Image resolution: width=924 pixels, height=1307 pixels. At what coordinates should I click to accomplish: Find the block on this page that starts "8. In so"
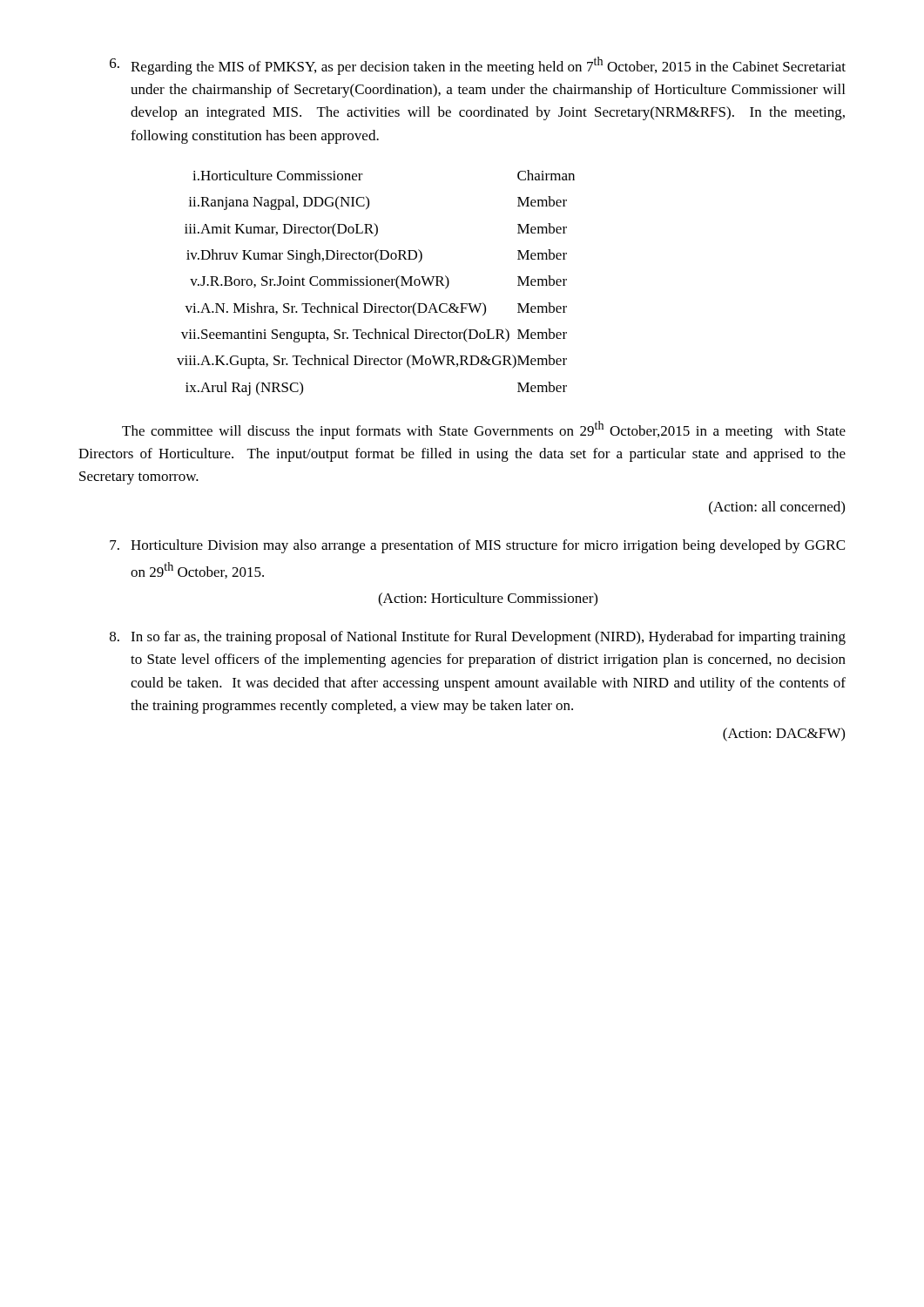point(462,686)
